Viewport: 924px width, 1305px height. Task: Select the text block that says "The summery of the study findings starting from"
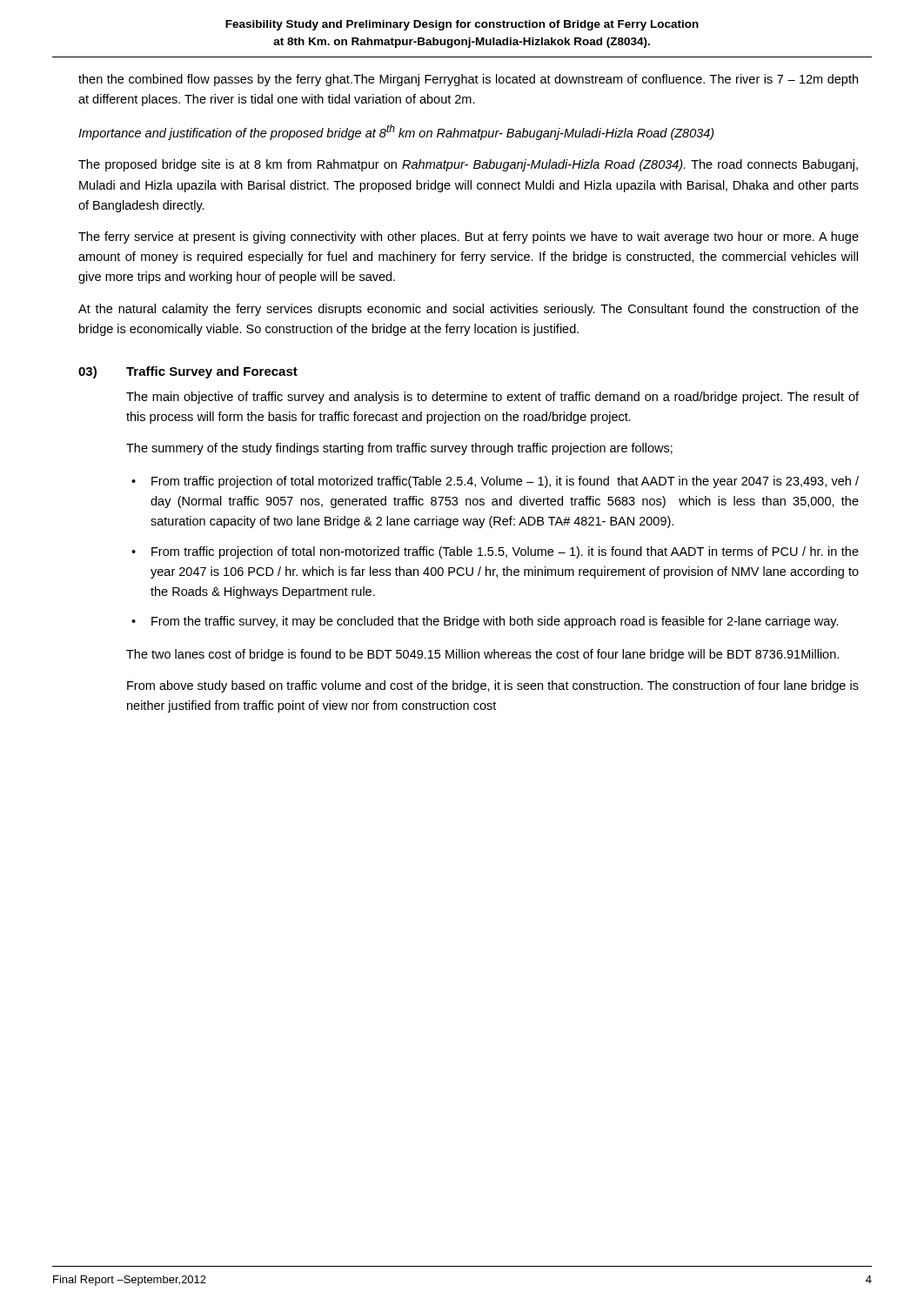pos(400,448)
